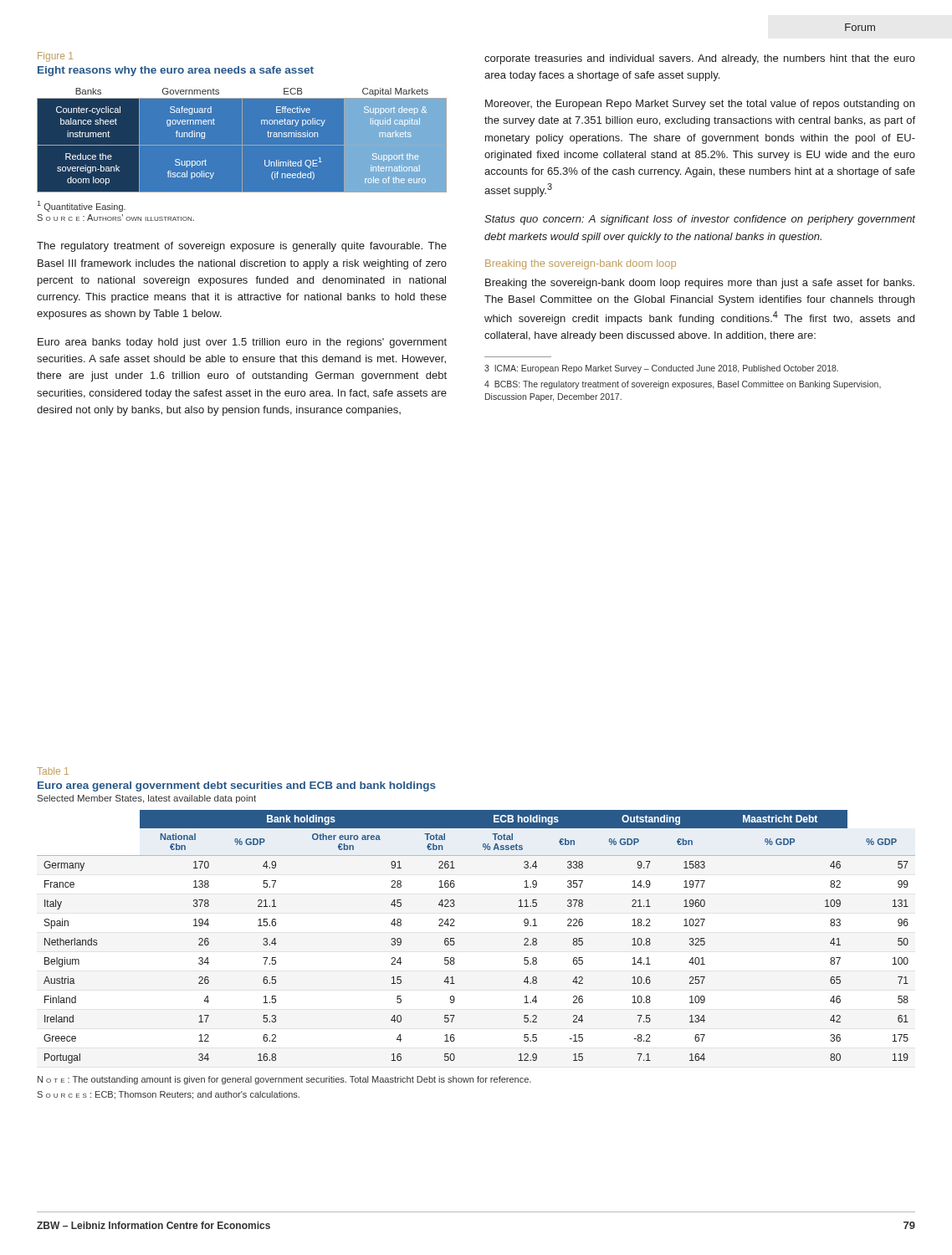Locate the footnote that says "4 BCBS: The regulatory treatment"

pos(683,390)
